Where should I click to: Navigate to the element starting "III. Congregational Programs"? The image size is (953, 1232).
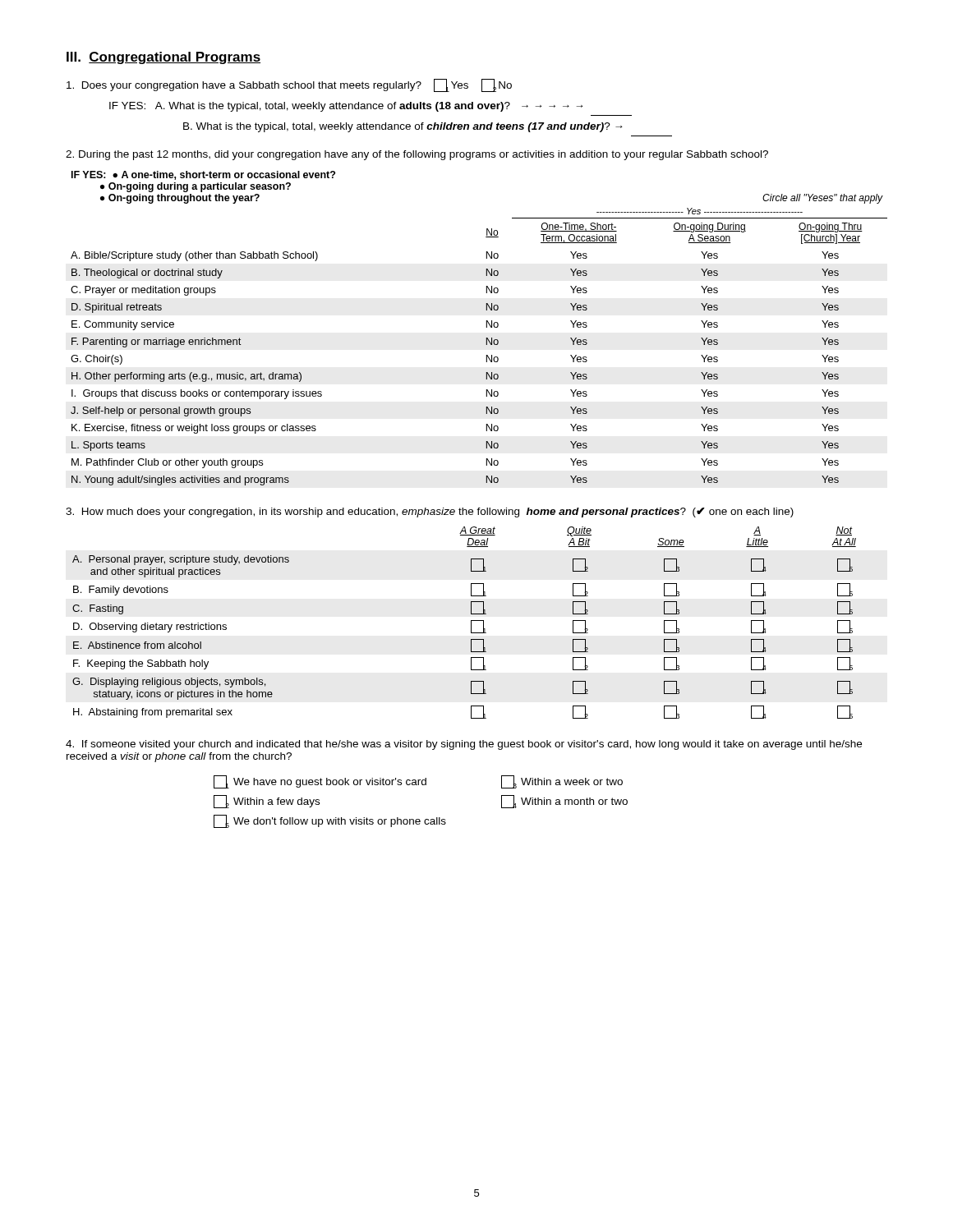(163, 57)
